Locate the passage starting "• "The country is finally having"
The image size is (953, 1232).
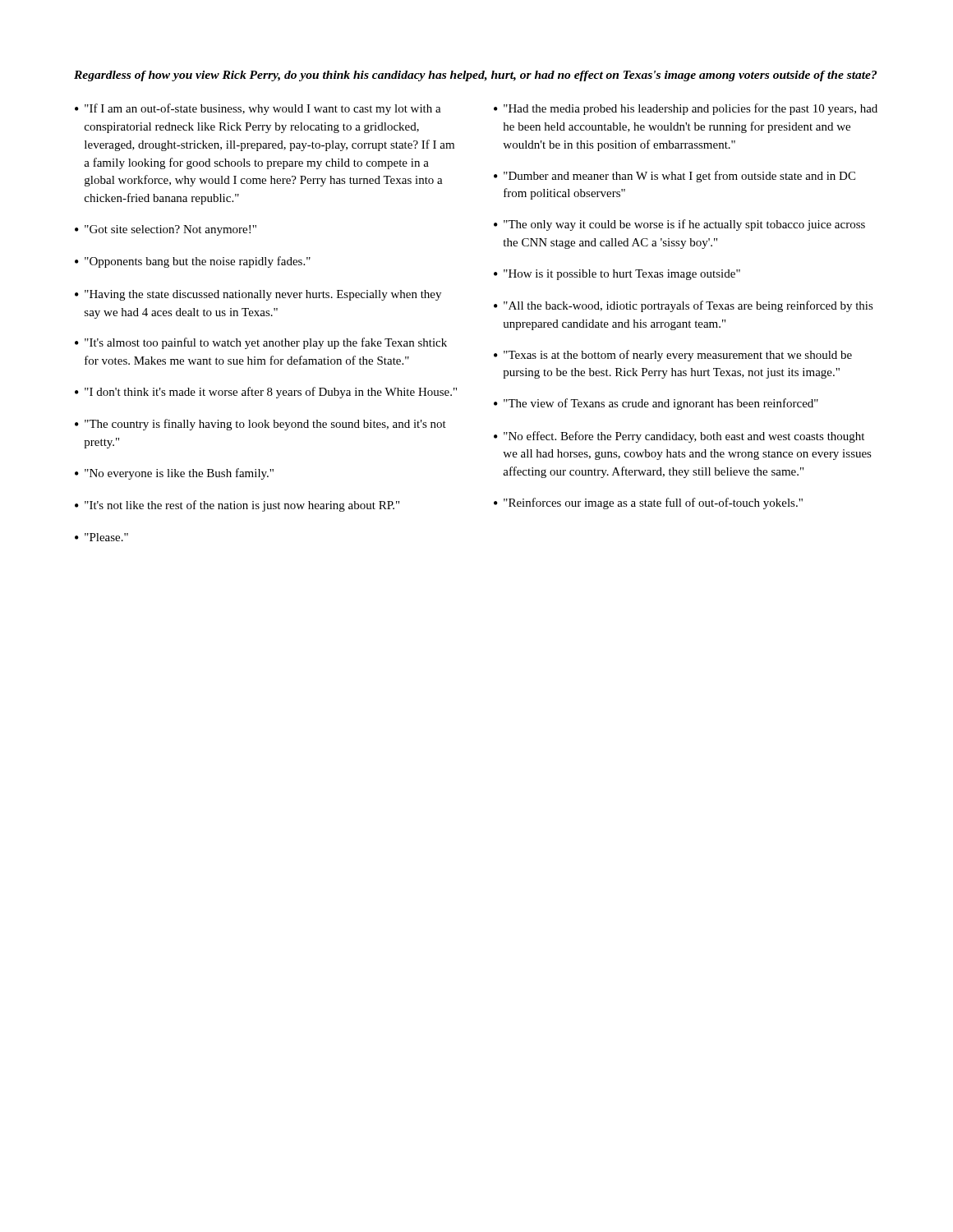[267, 434]
